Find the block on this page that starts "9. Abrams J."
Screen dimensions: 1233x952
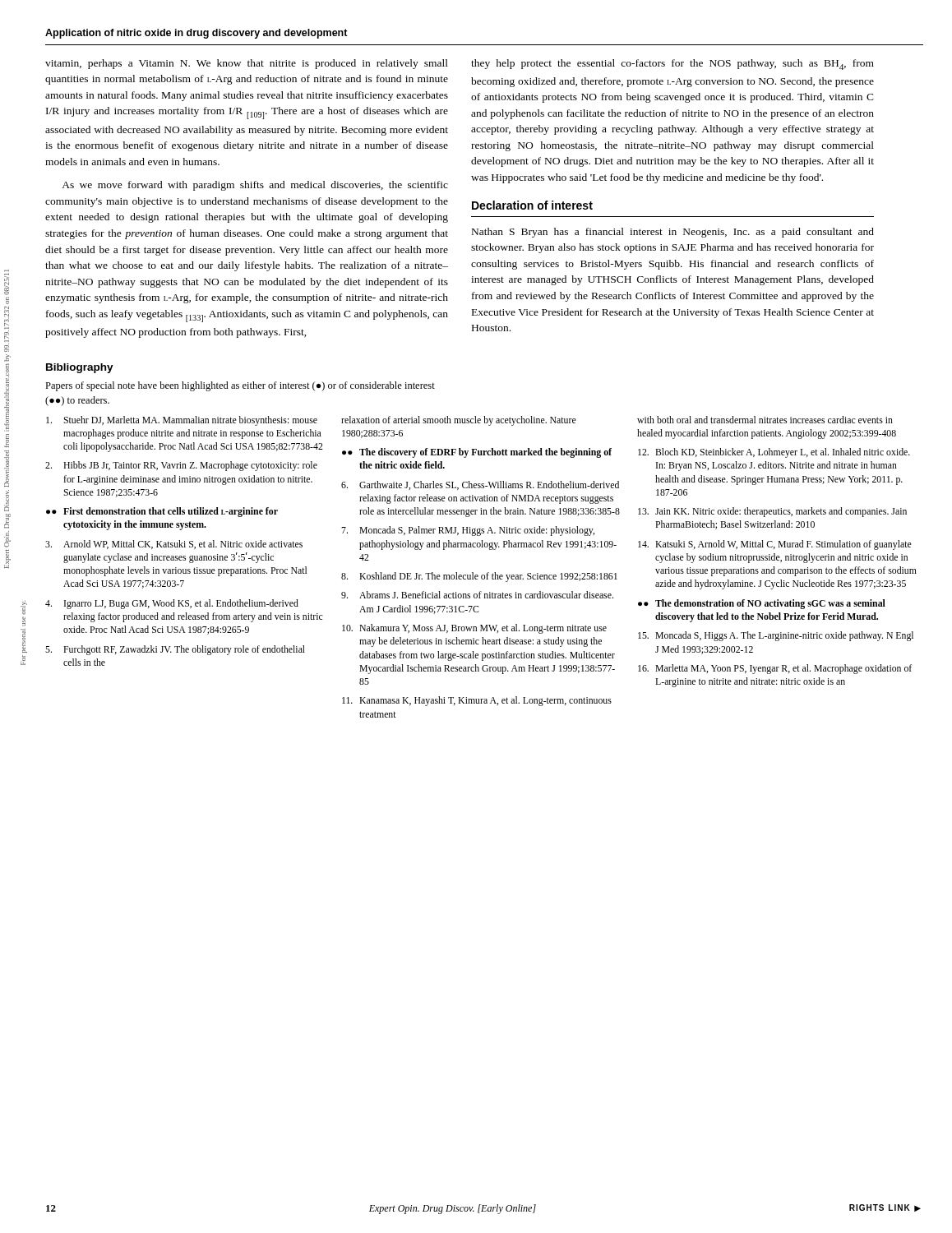tap(481, 602)
